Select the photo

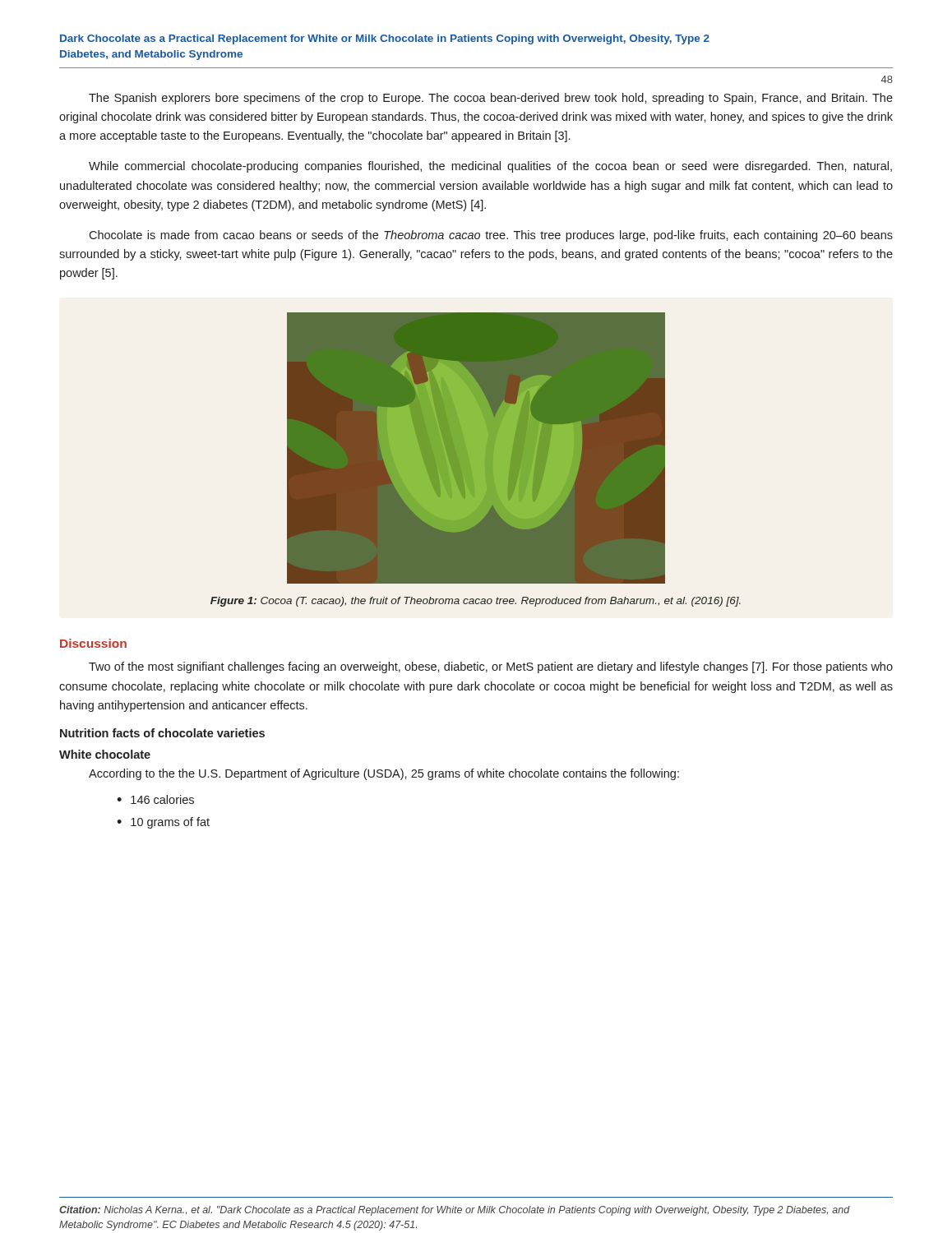[476, 450]
